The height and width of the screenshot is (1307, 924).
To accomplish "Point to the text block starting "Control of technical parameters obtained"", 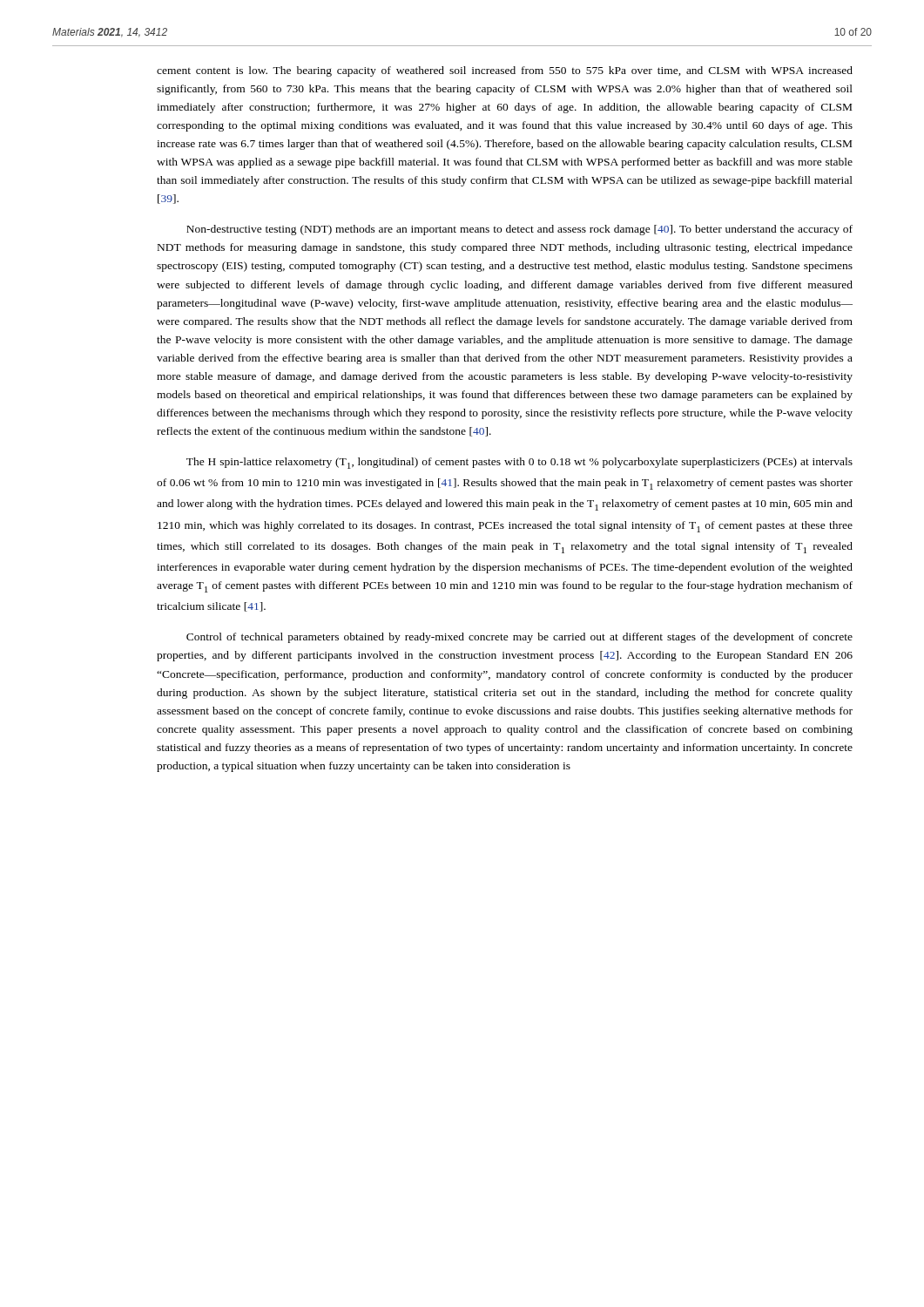I will 505,701.
